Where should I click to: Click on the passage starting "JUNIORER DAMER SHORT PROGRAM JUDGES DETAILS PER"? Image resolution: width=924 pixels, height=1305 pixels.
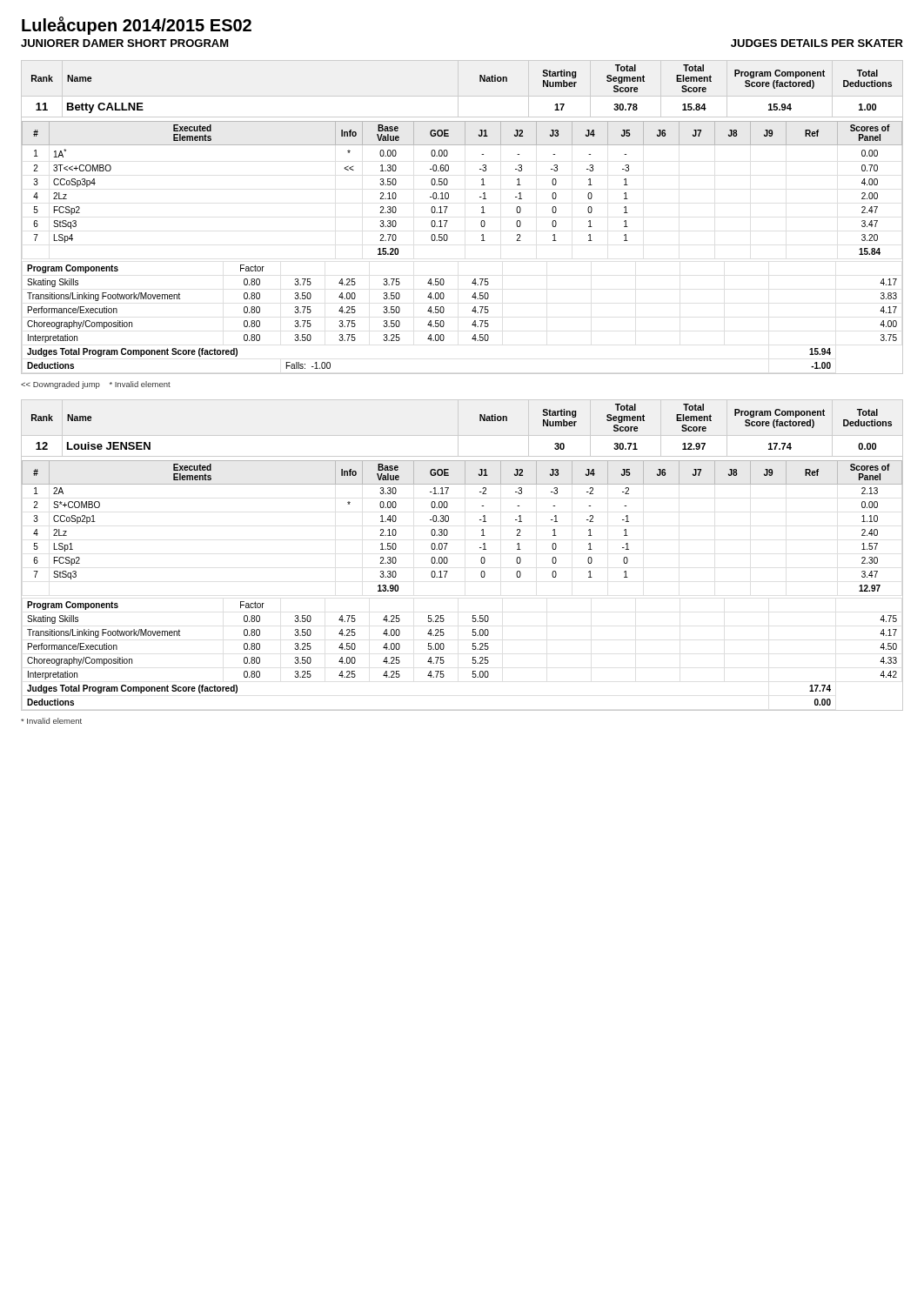click(120, 43)
